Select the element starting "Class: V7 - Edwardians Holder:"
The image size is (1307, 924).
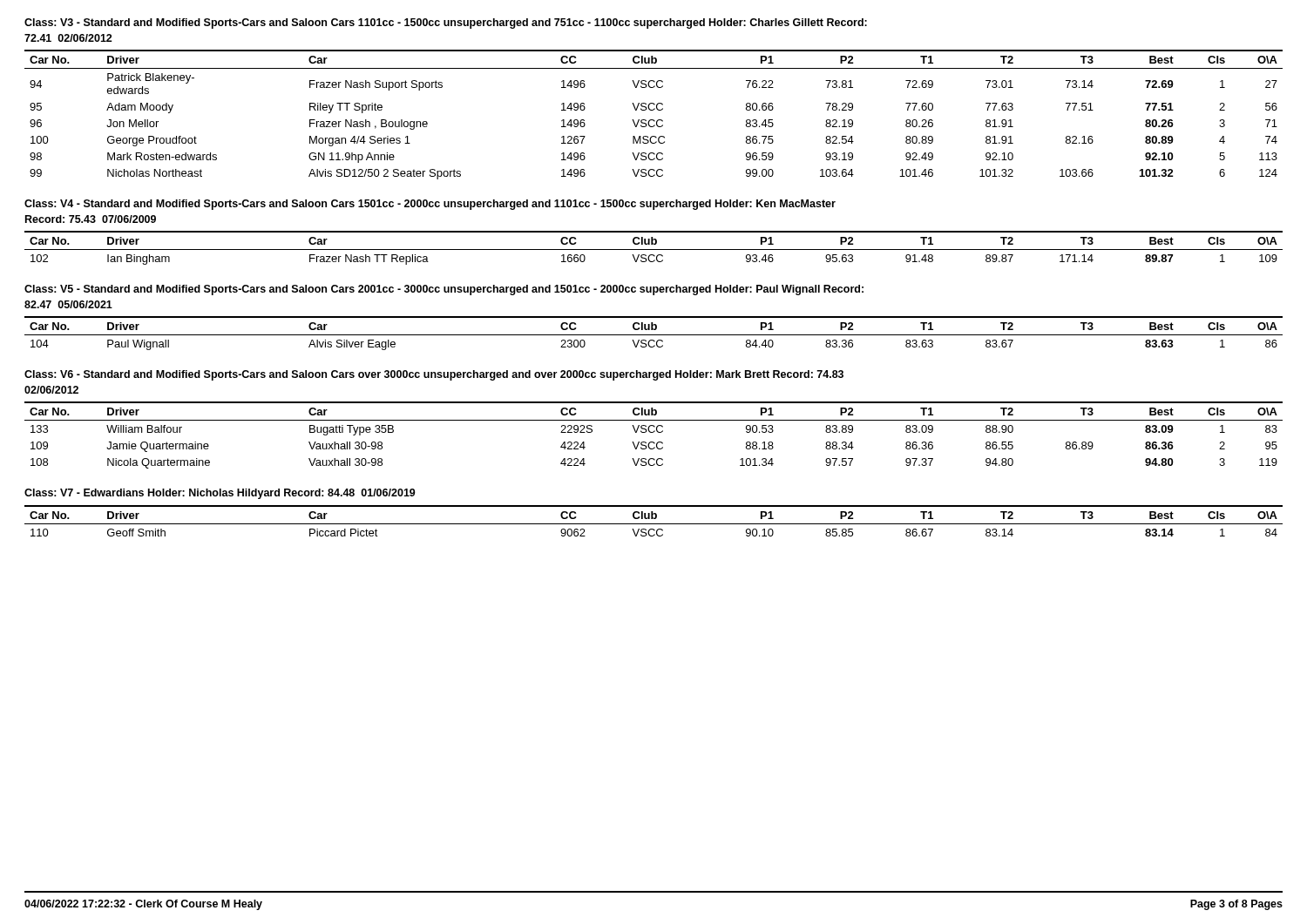point(220,493)
